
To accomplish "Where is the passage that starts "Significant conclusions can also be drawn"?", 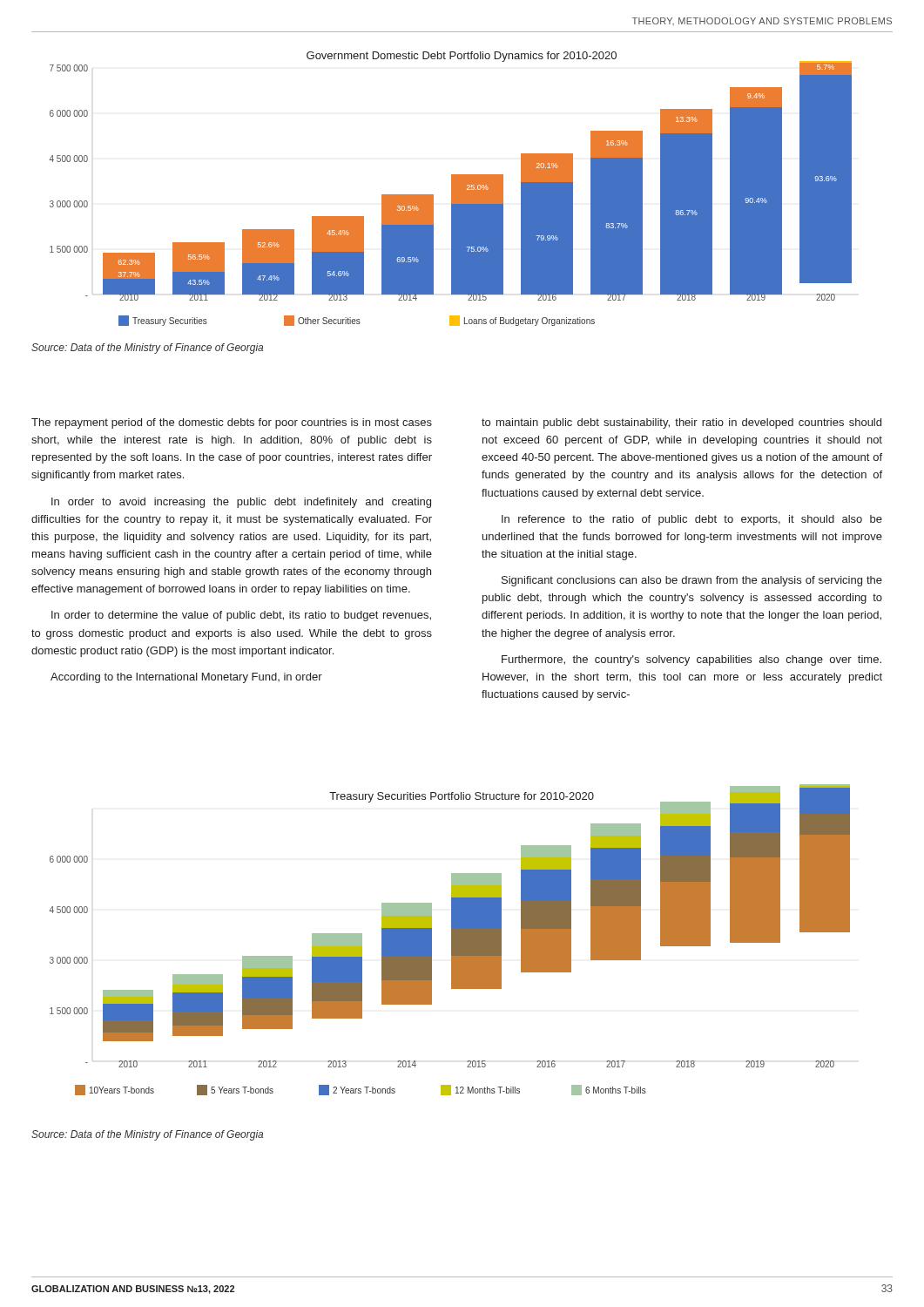I will pyautogui.click(x=682, y=606).
